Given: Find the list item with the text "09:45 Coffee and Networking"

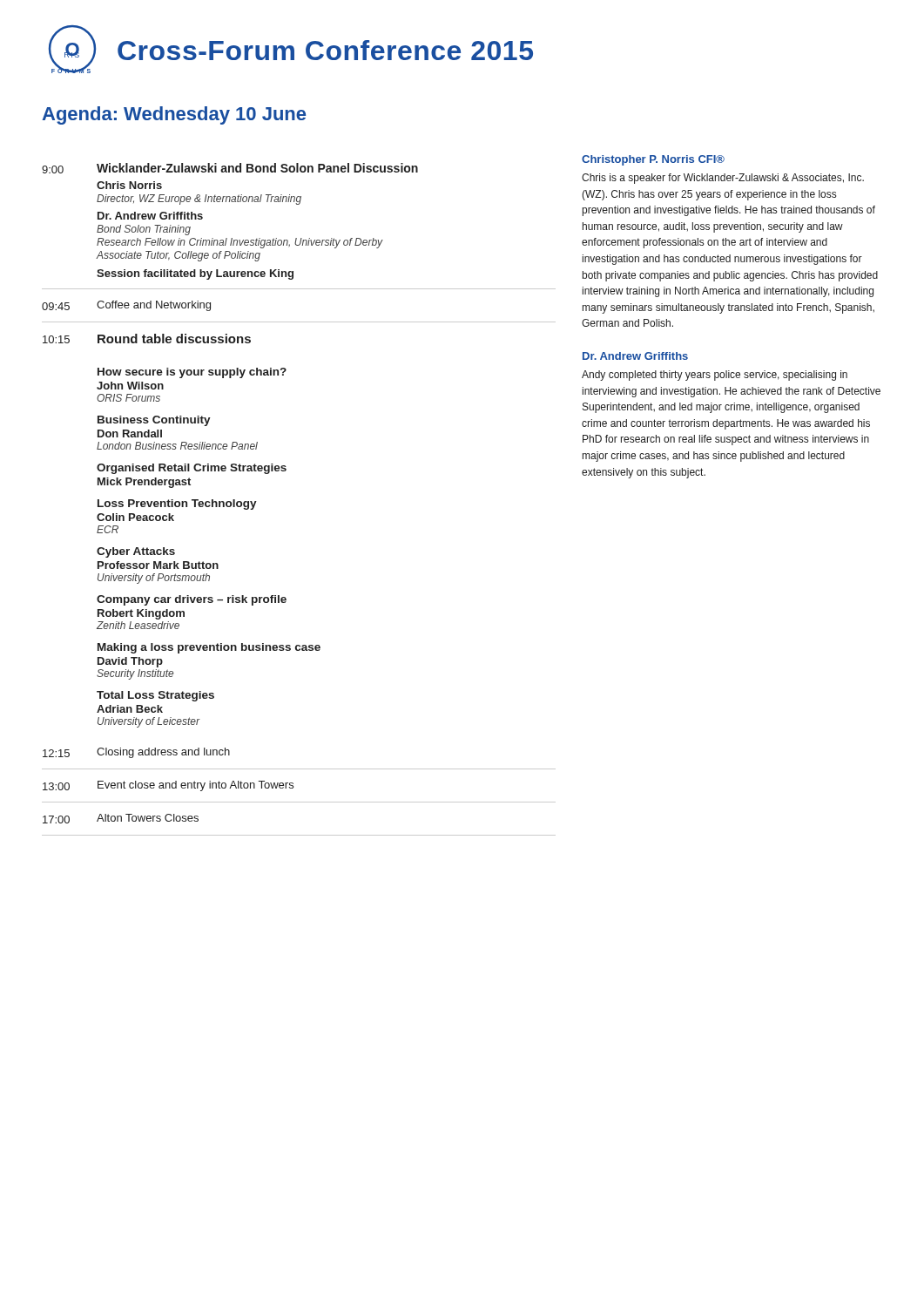Looking at the screenshot, I should [x=126, y=306].
